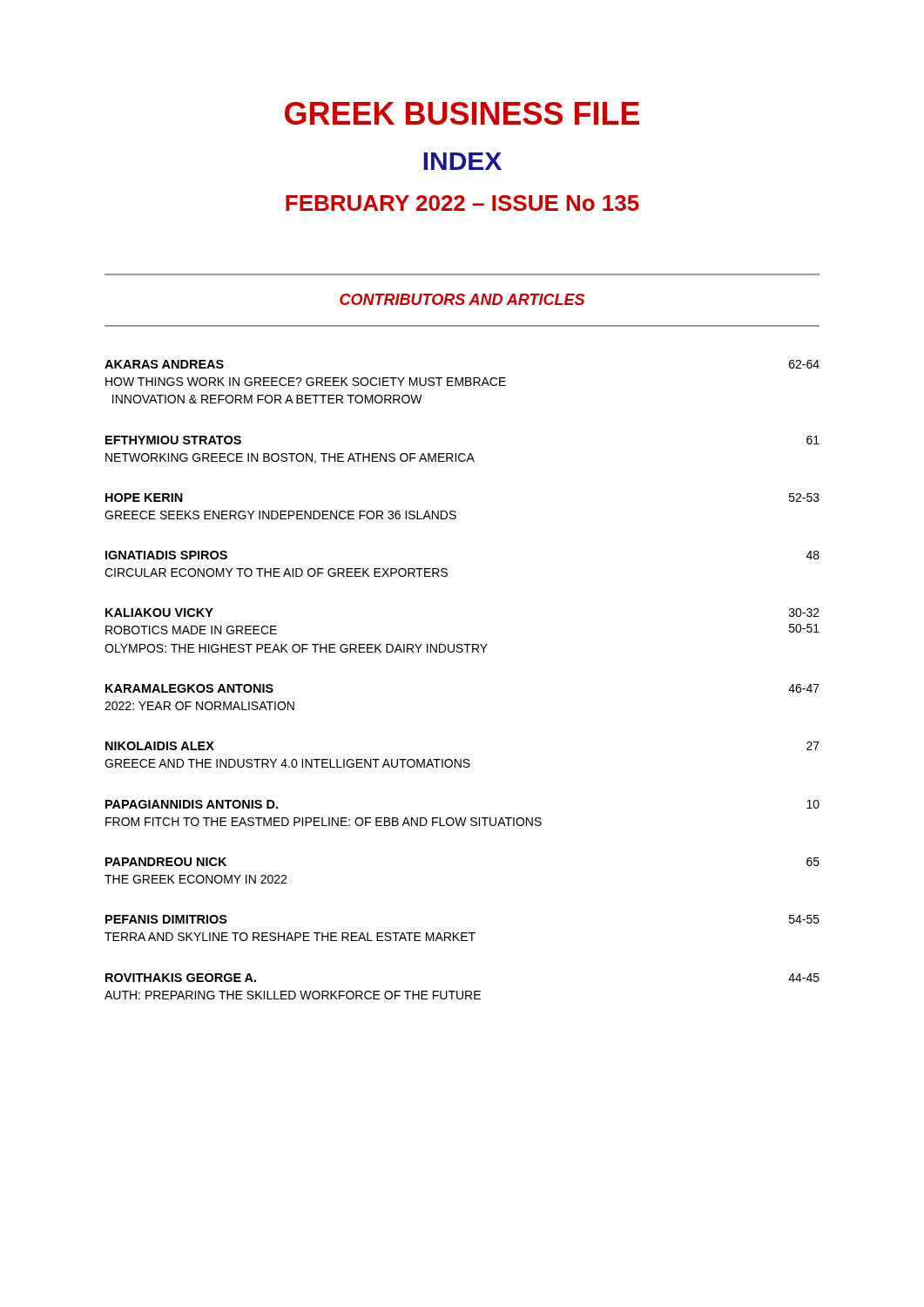This screenshot has width=924, height=1307.
Task: Point to the passage starting "PAPAGIANNIDIS ANTONIS D. FROM FITCH TO THE EASTMED"
Action: [462, 814]
